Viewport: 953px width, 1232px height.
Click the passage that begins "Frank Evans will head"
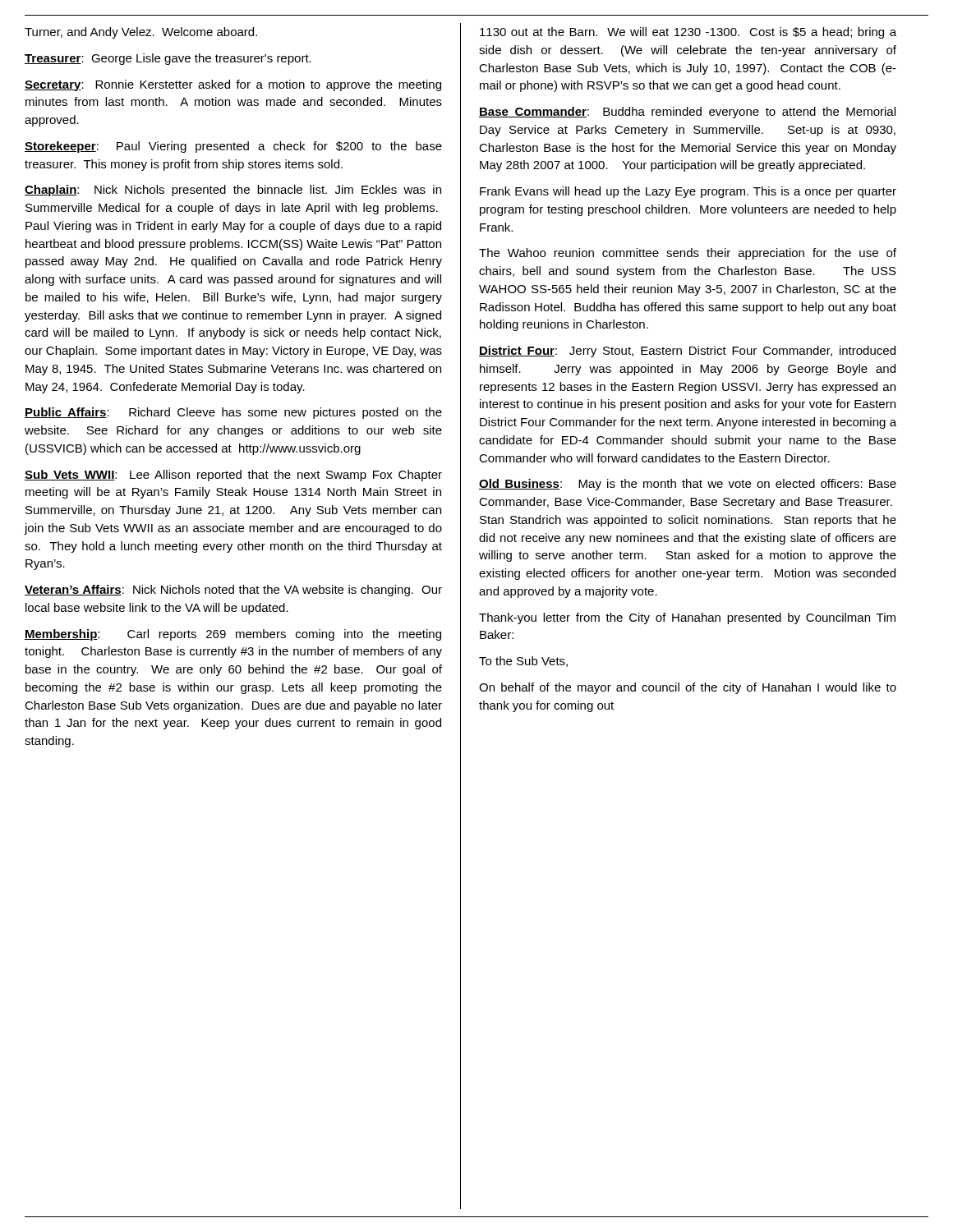pos(688,209)
